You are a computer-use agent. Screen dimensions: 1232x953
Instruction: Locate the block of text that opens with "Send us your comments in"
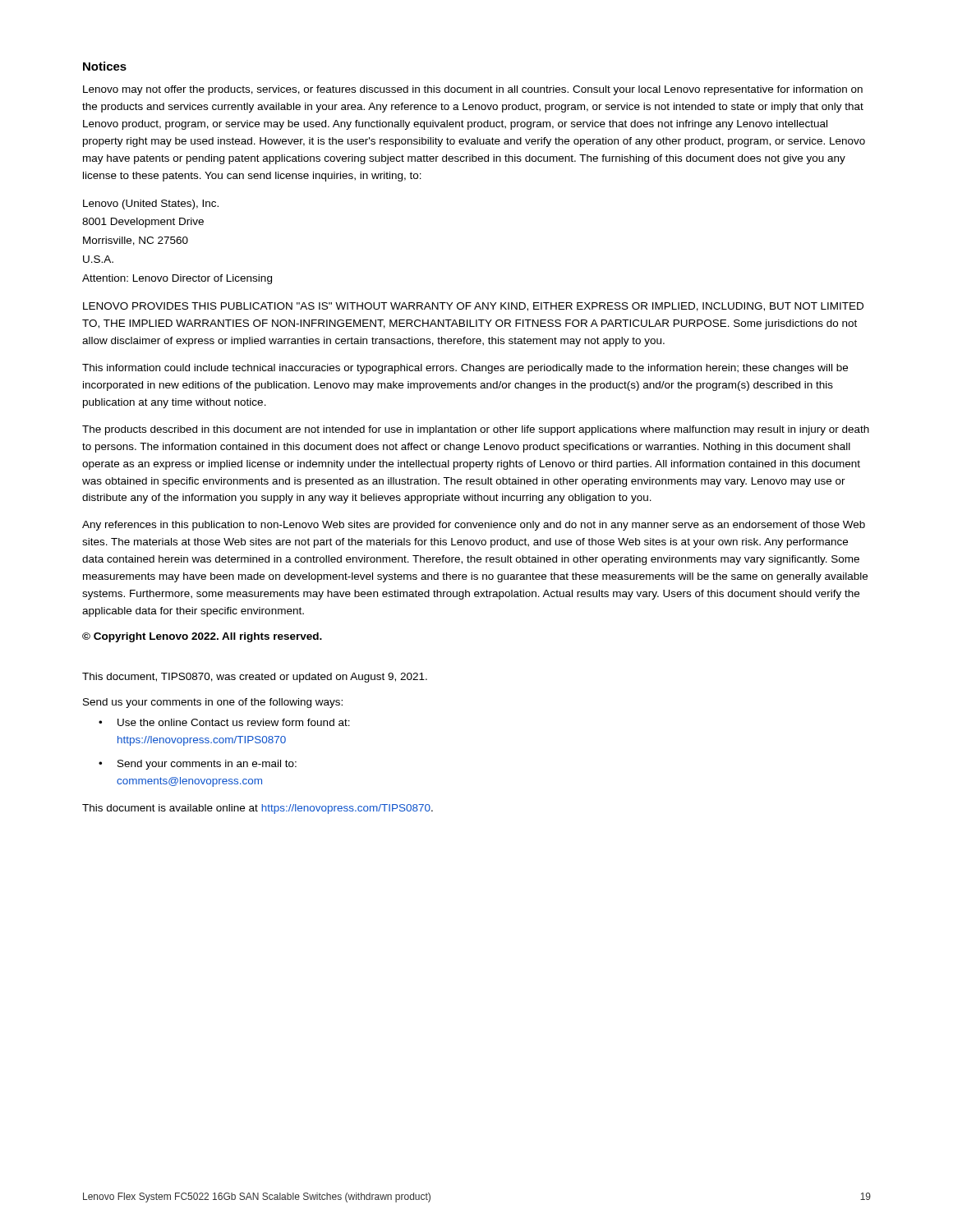213,702
